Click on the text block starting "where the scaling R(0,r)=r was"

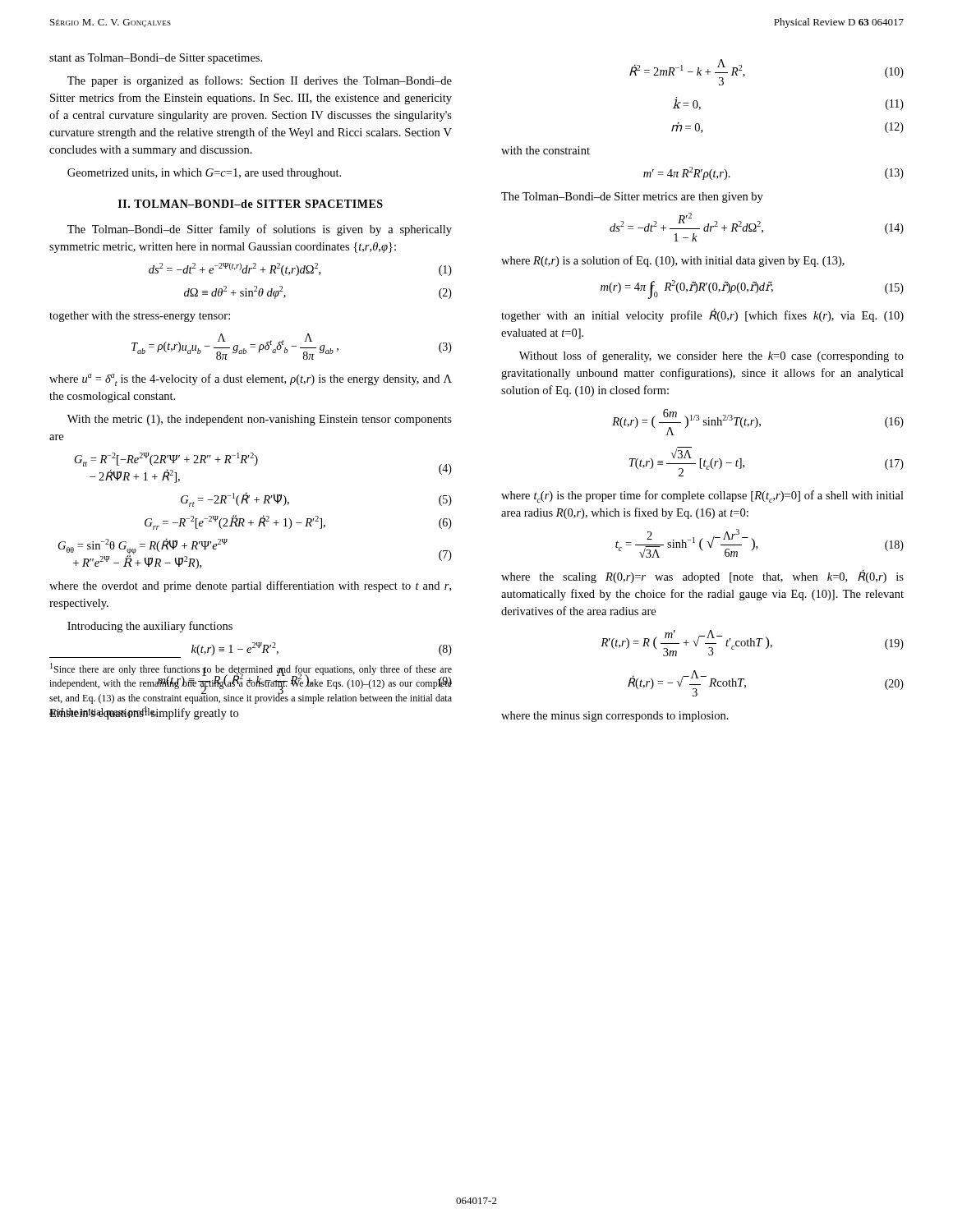pyautogui.click(x=702, y=594)
